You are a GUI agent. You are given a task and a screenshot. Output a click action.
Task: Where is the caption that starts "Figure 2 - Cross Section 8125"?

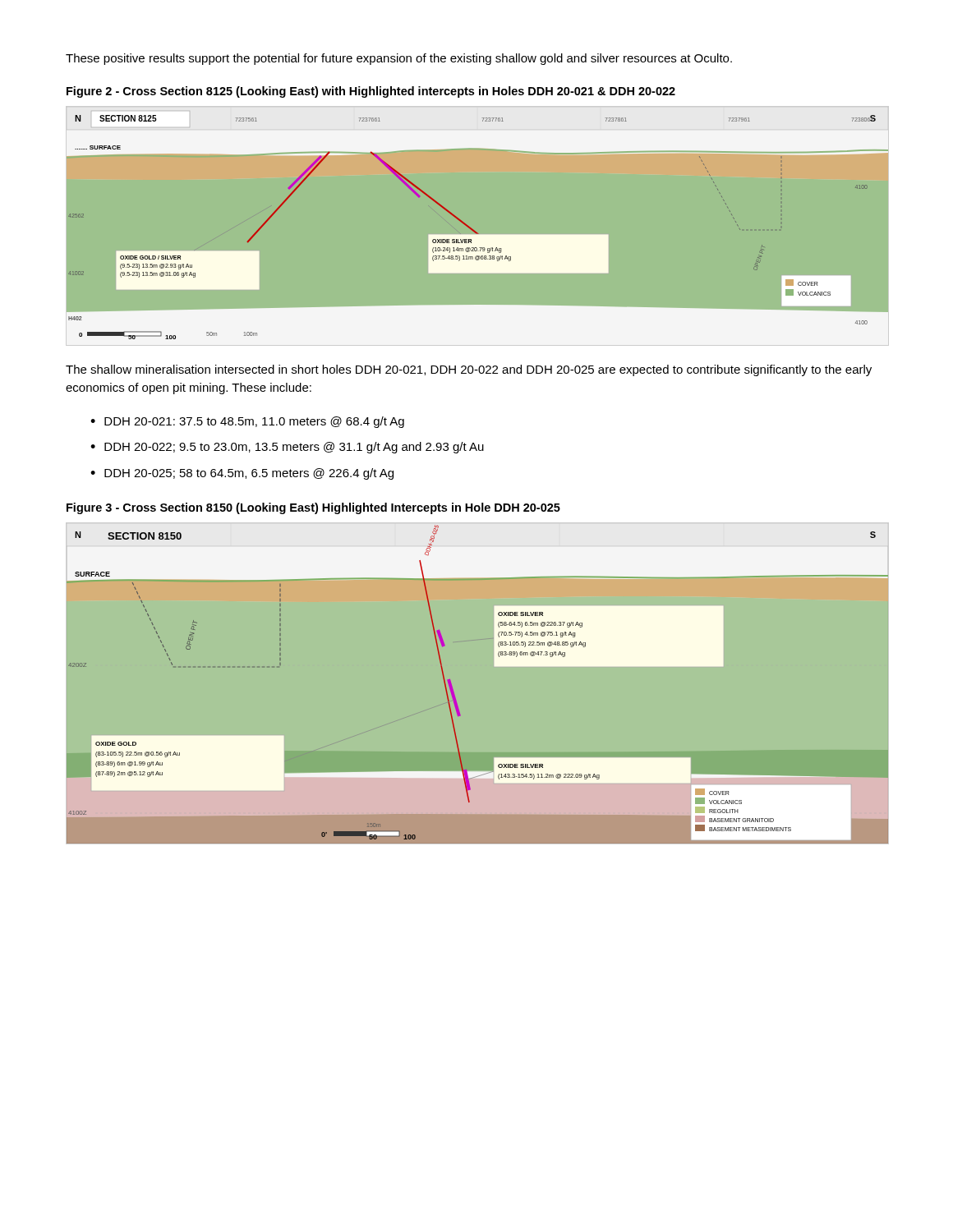pos(371,91)
